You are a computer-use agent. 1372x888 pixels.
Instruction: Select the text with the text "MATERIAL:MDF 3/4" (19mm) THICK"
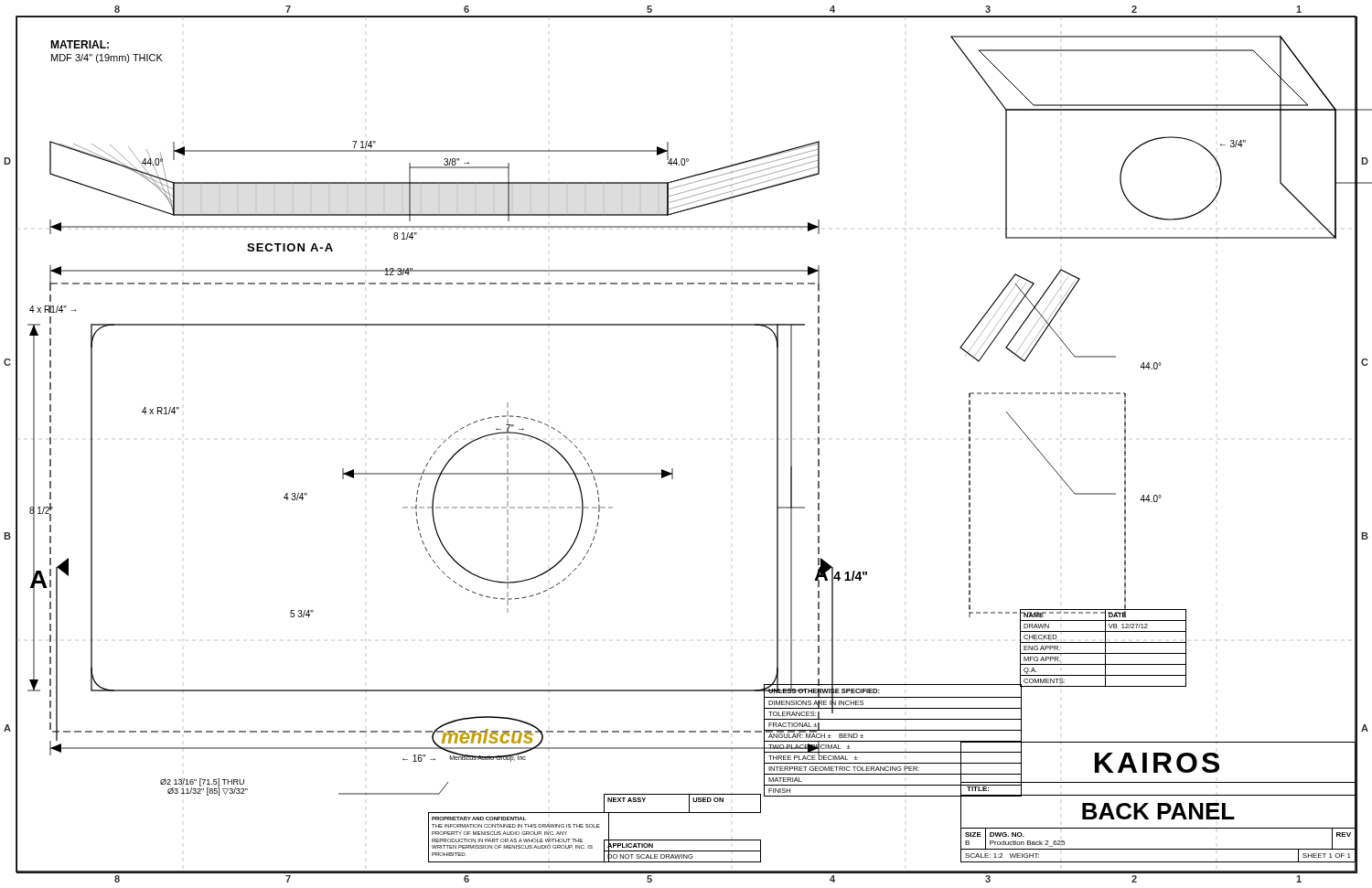(x=107, y=51)
